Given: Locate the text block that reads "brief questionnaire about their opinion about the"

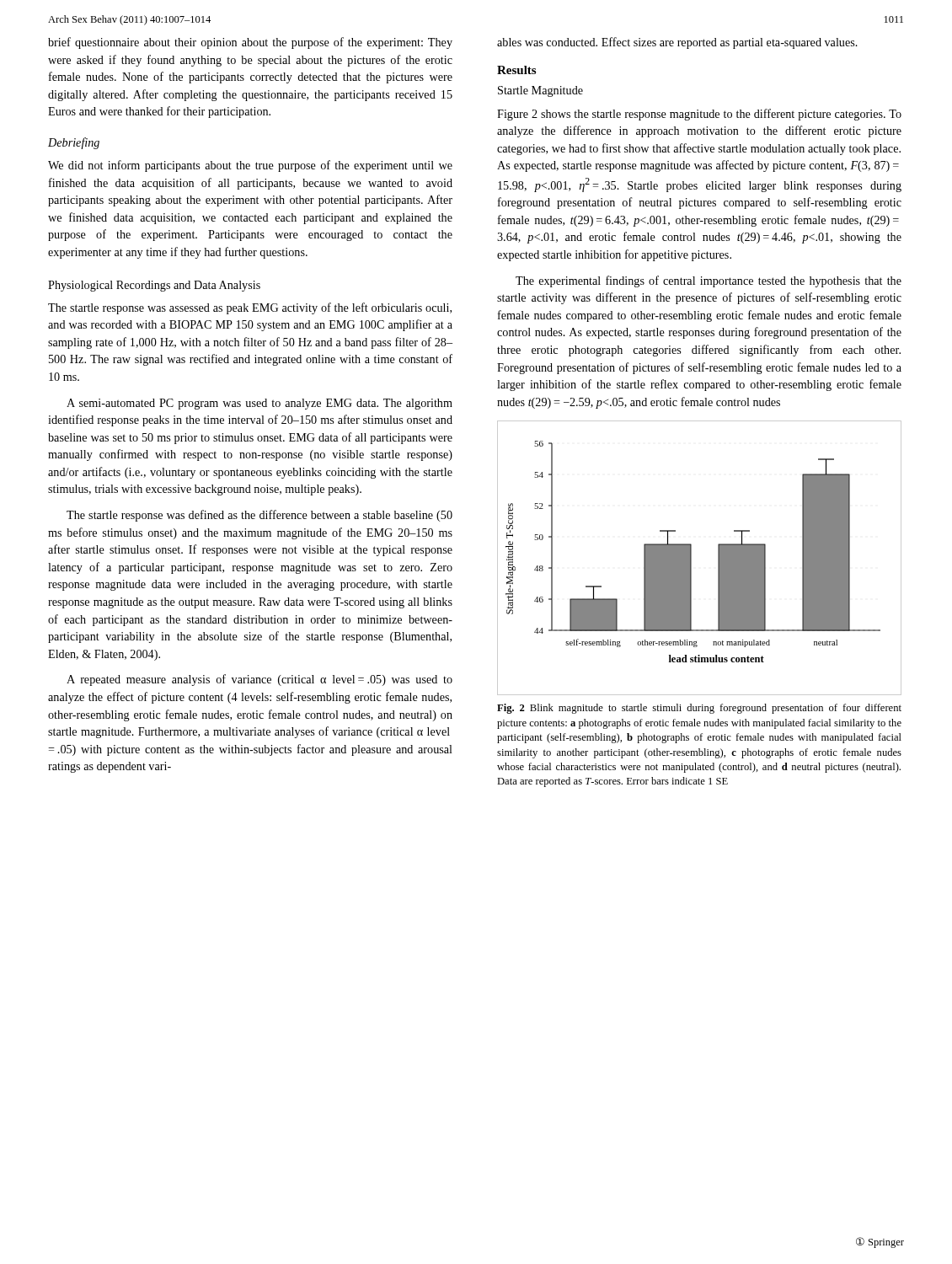Looking at the screenshot, I should coord(250,77).
